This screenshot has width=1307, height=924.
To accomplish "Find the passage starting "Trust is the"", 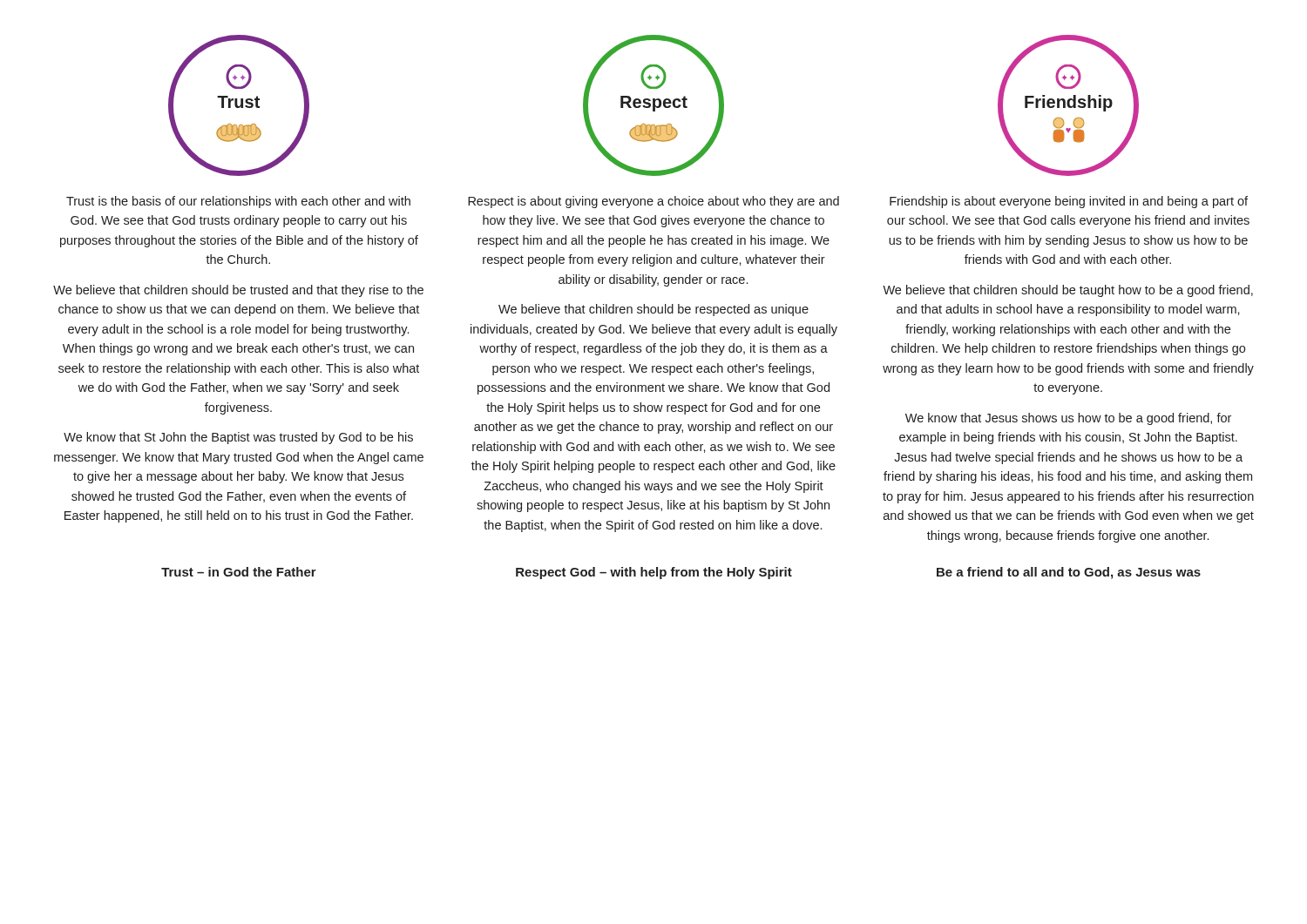I will (239, 231).
